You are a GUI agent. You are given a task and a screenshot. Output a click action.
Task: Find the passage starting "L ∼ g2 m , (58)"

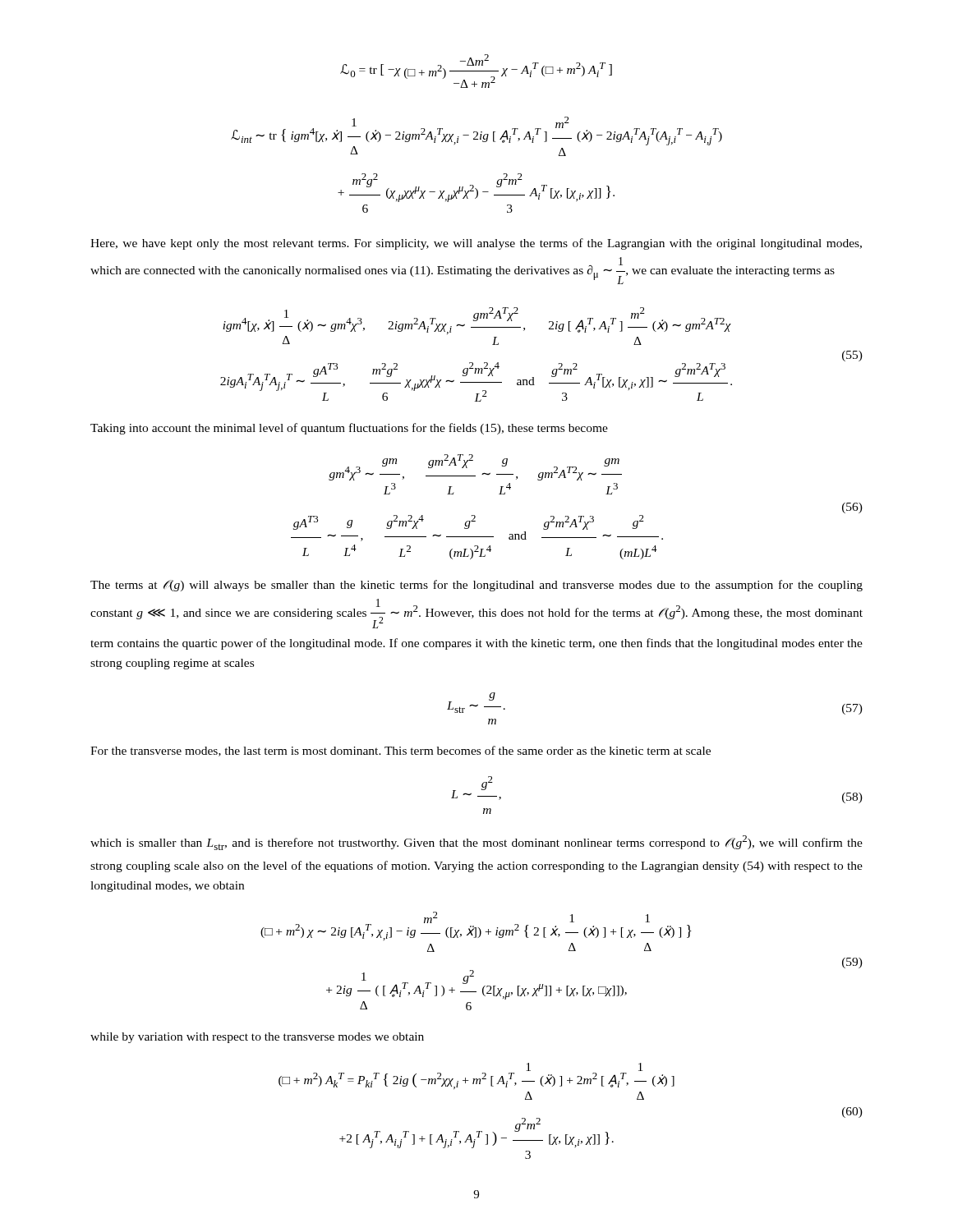(486, 789)
